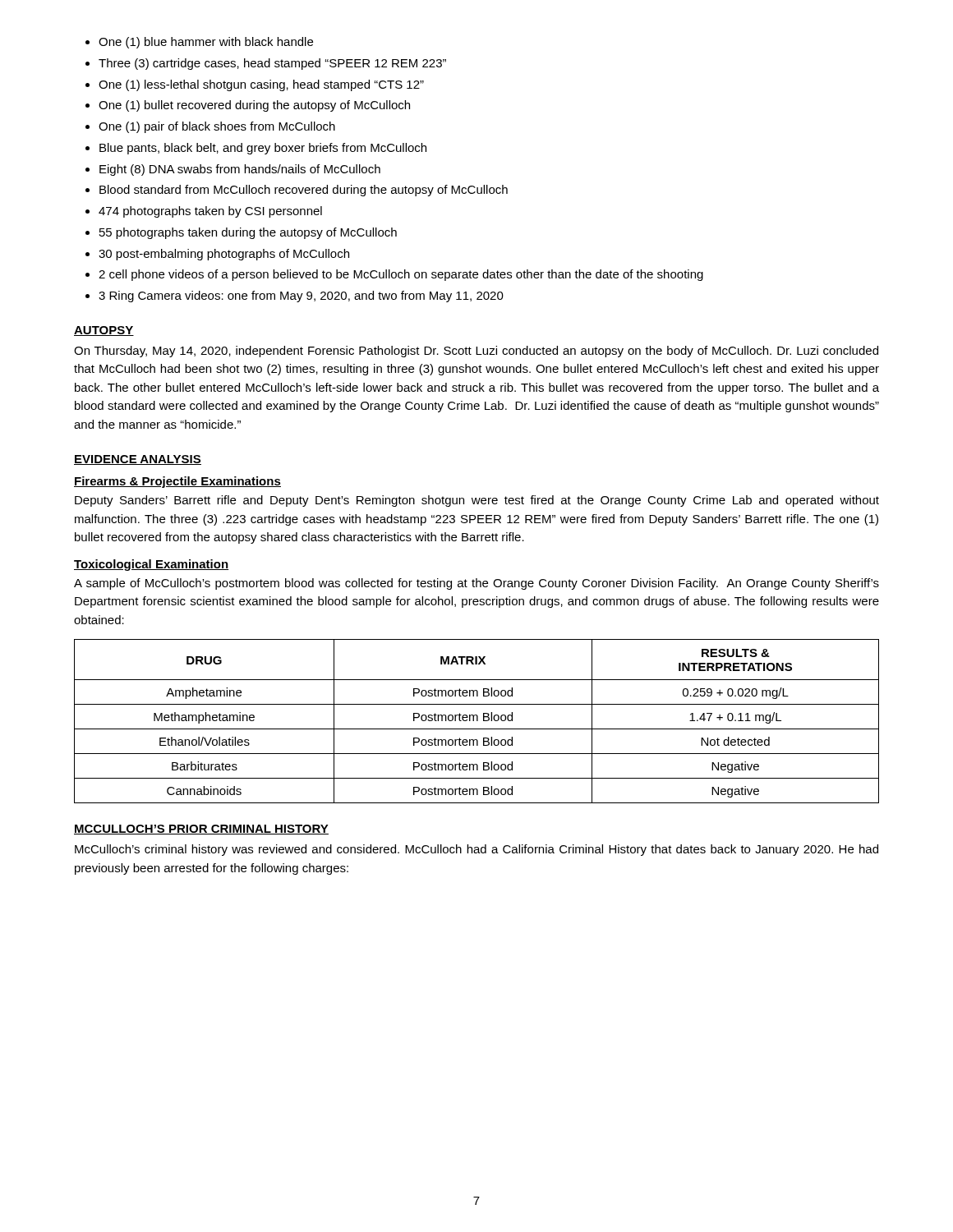Find the text block starting "One (1) less-lethal shotgun"

pyautogui.click(x=261, y=84)
